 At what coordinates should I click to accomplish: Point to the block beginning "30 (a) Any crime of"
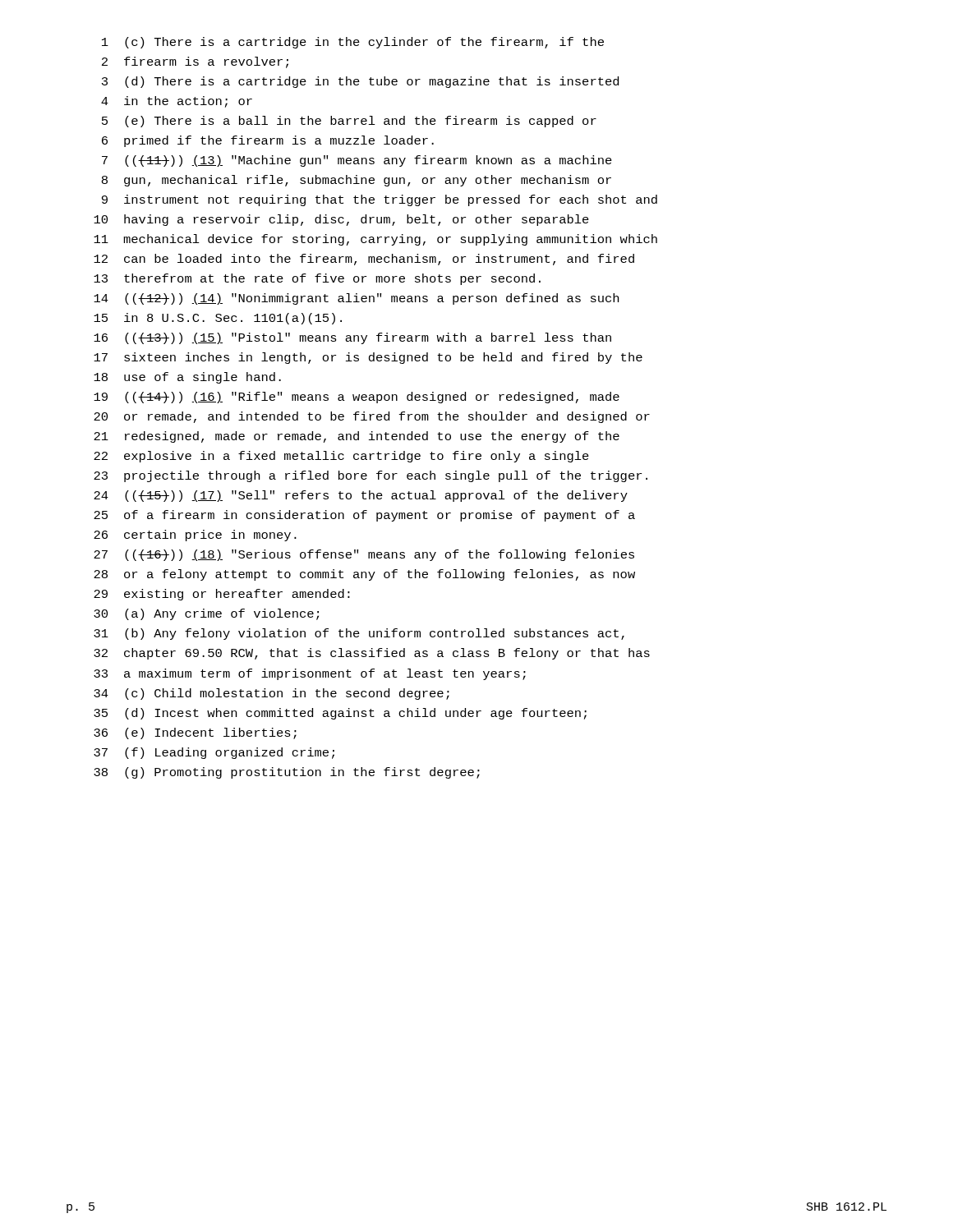[206, 614]
